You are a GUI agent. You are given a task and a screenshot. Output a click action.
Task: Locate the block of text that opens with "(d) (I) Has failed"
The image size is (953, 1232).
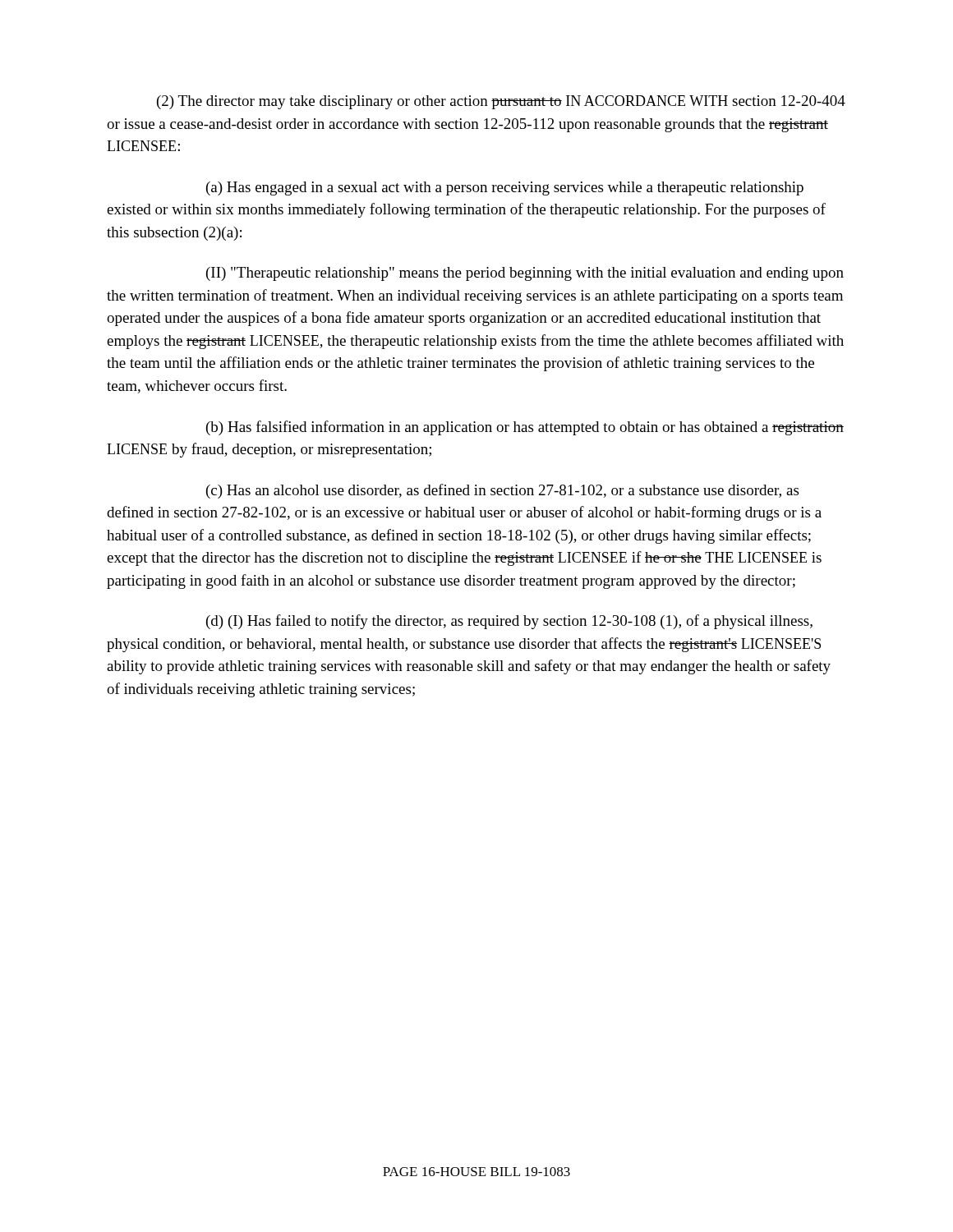476,655
